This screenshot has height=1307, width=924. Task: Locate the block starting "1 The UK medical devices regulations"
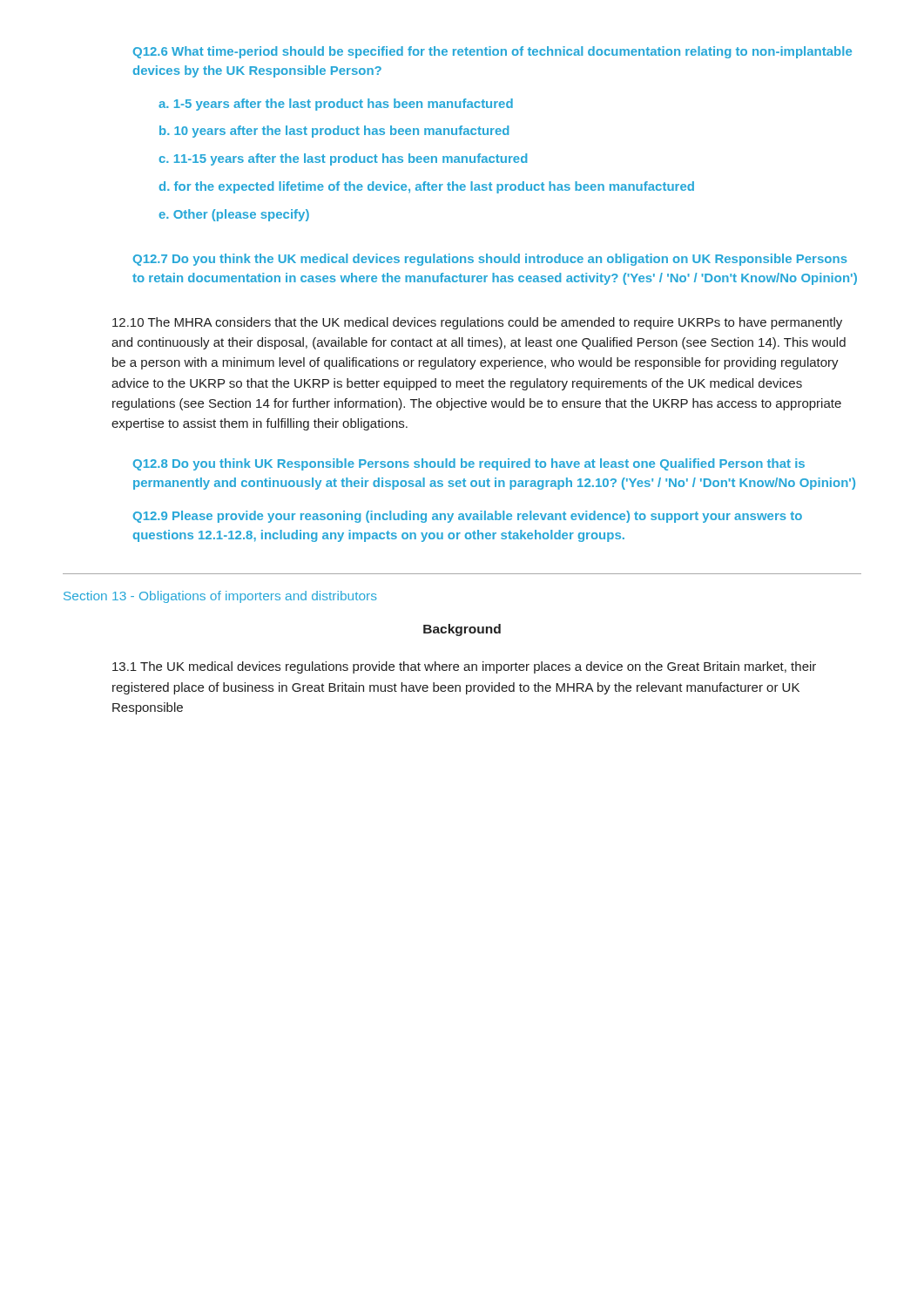click(x=464, y=687)
